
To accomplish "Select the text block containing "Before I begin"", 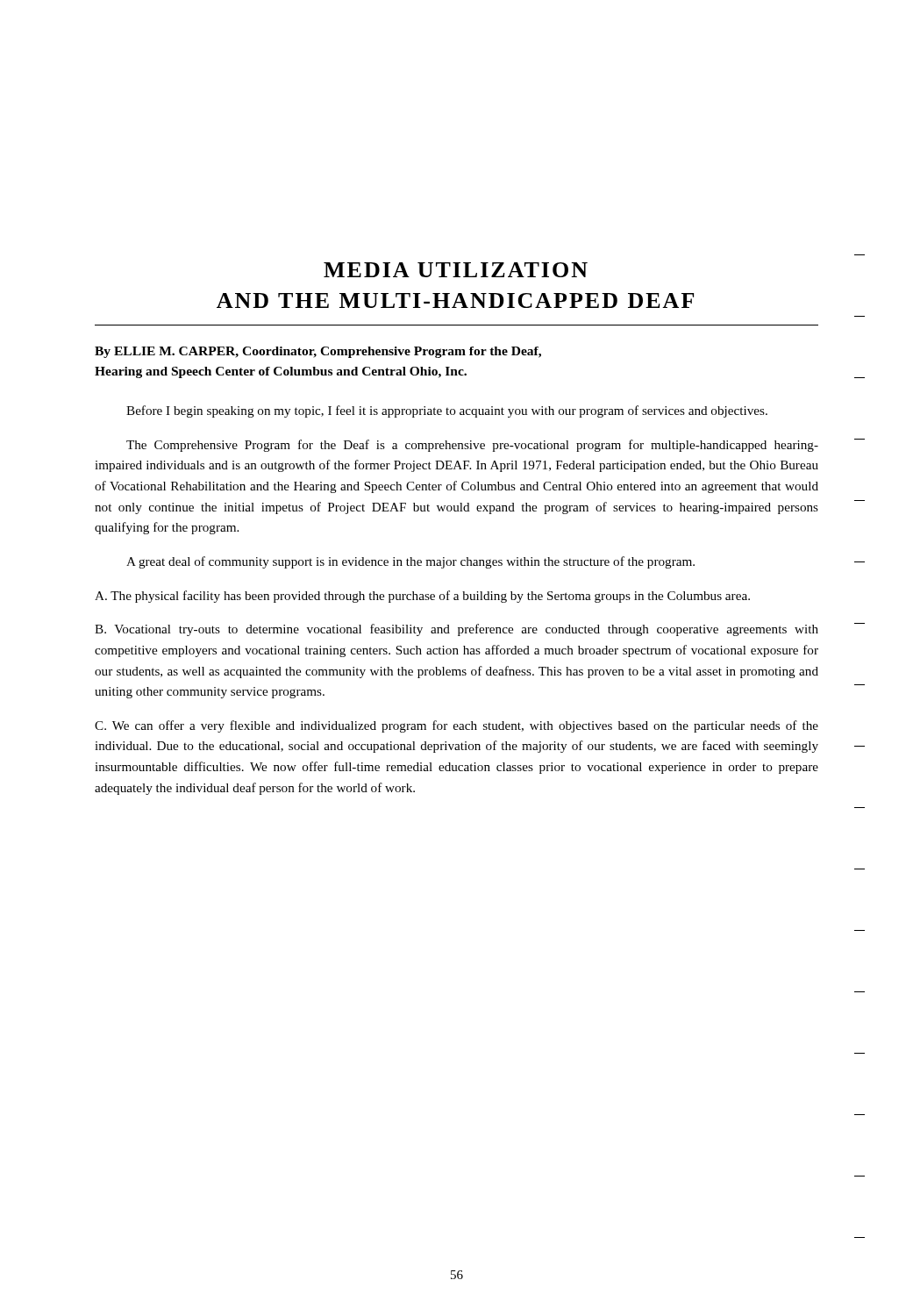I will point(447,410).
